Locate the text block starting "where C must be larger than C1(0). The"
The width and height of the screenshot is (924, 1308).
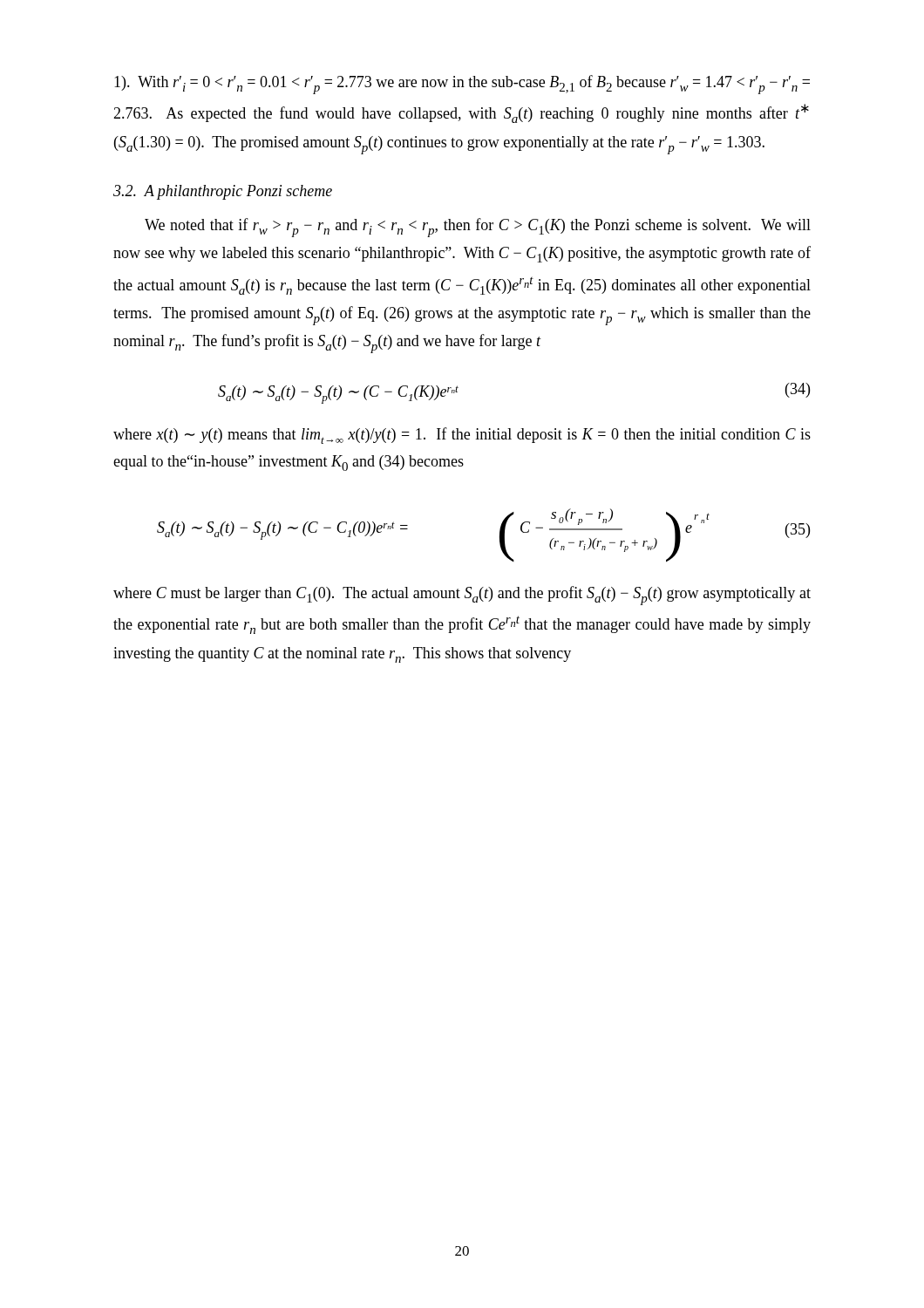tap(462, 625)
